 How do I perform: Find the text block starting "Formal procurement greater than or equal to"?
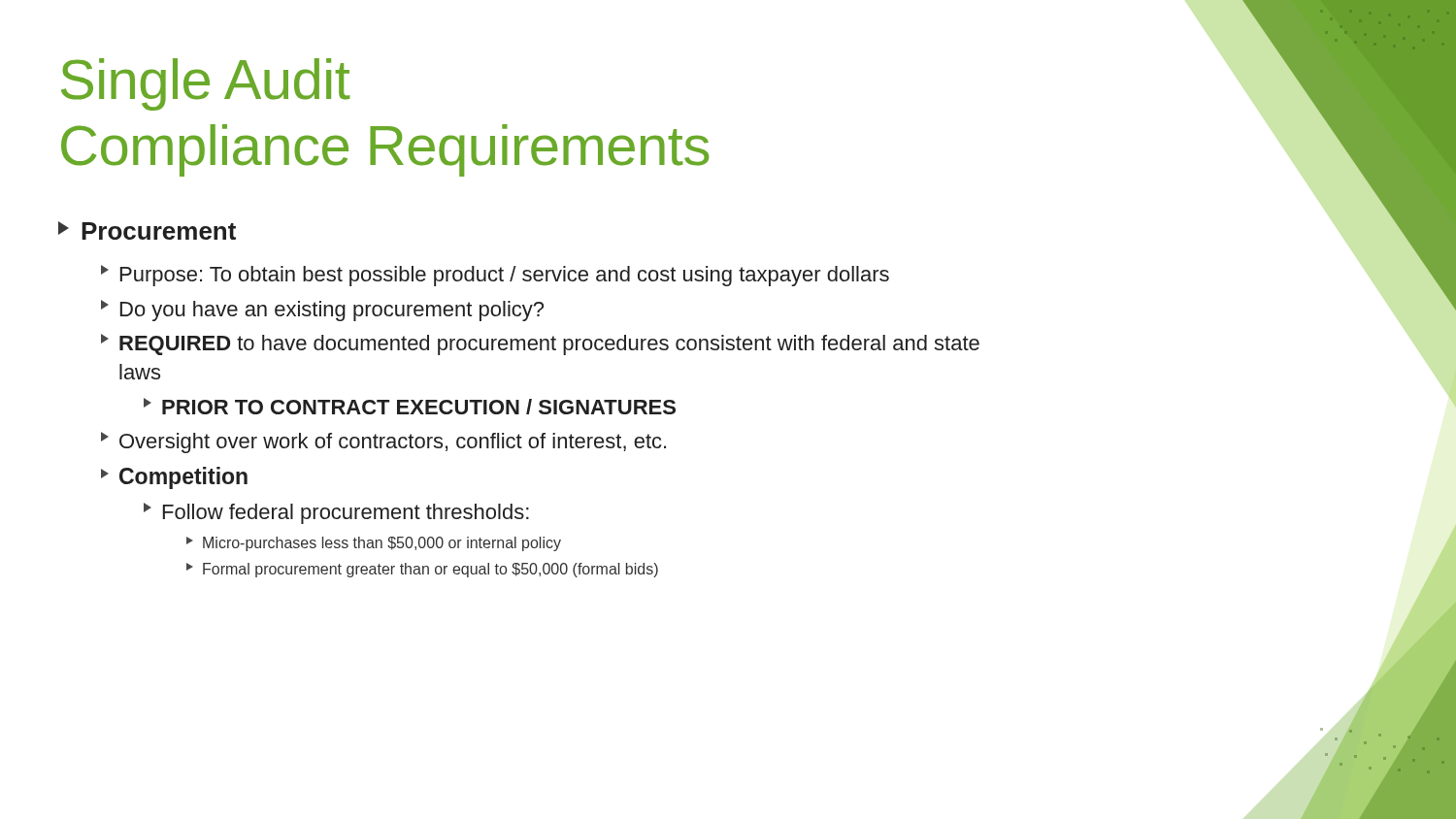598,570
